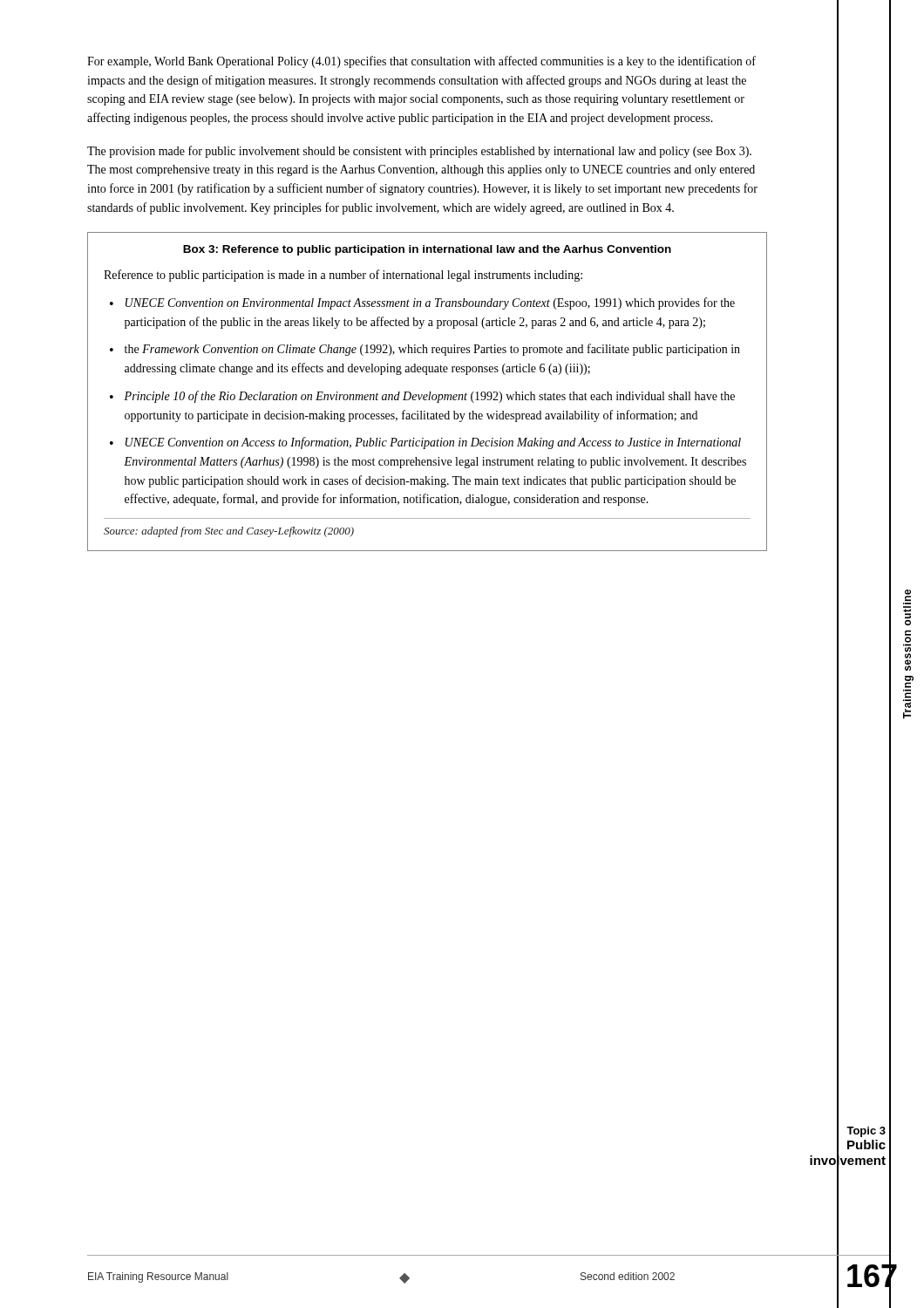Locate the table with the text "Box 3: Reference to"
Viewport: 924px width, 1308px height.
tap(427, 391)
